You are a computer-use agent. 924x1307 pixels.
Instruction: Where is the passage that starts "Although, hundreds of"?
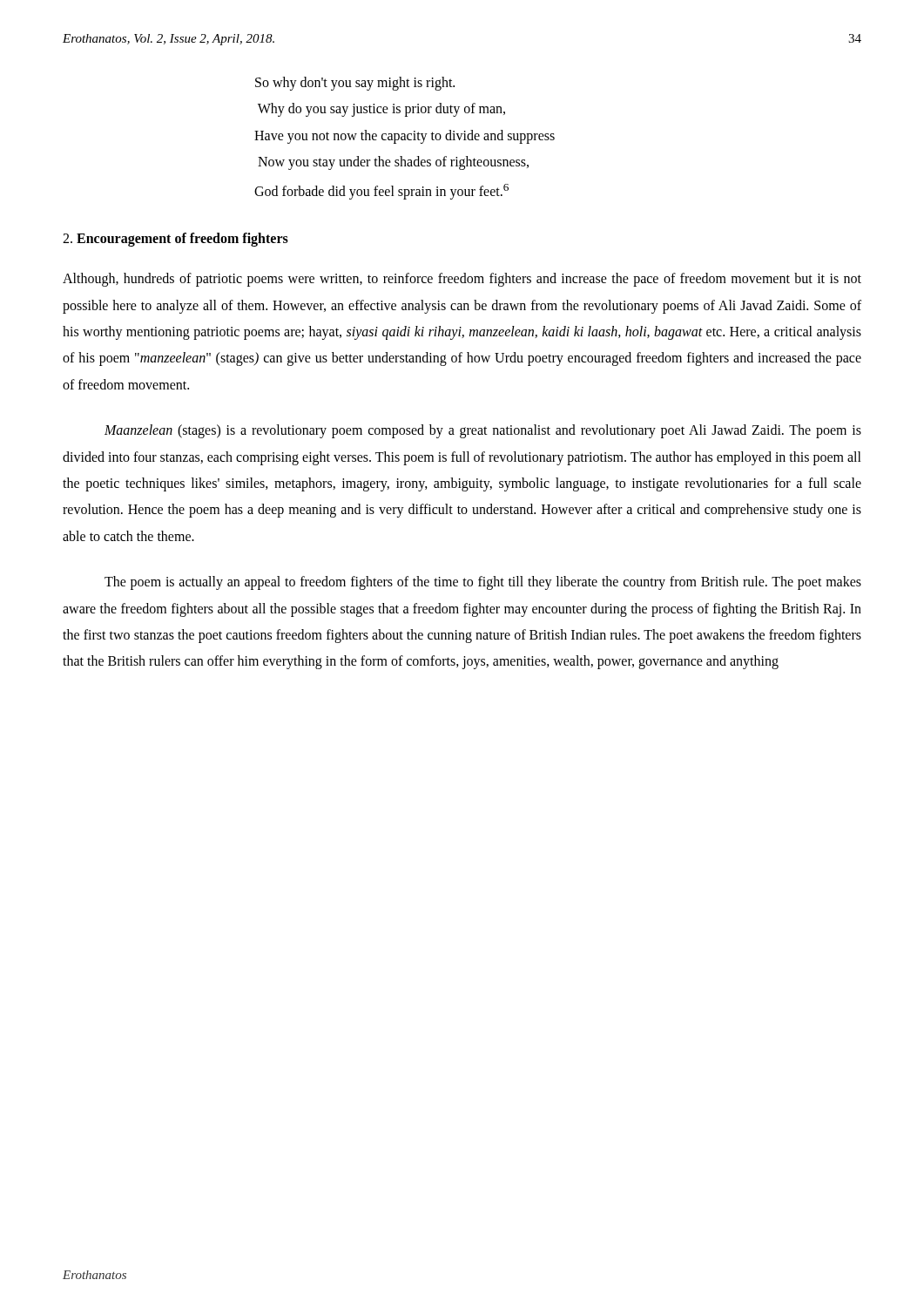462,332
